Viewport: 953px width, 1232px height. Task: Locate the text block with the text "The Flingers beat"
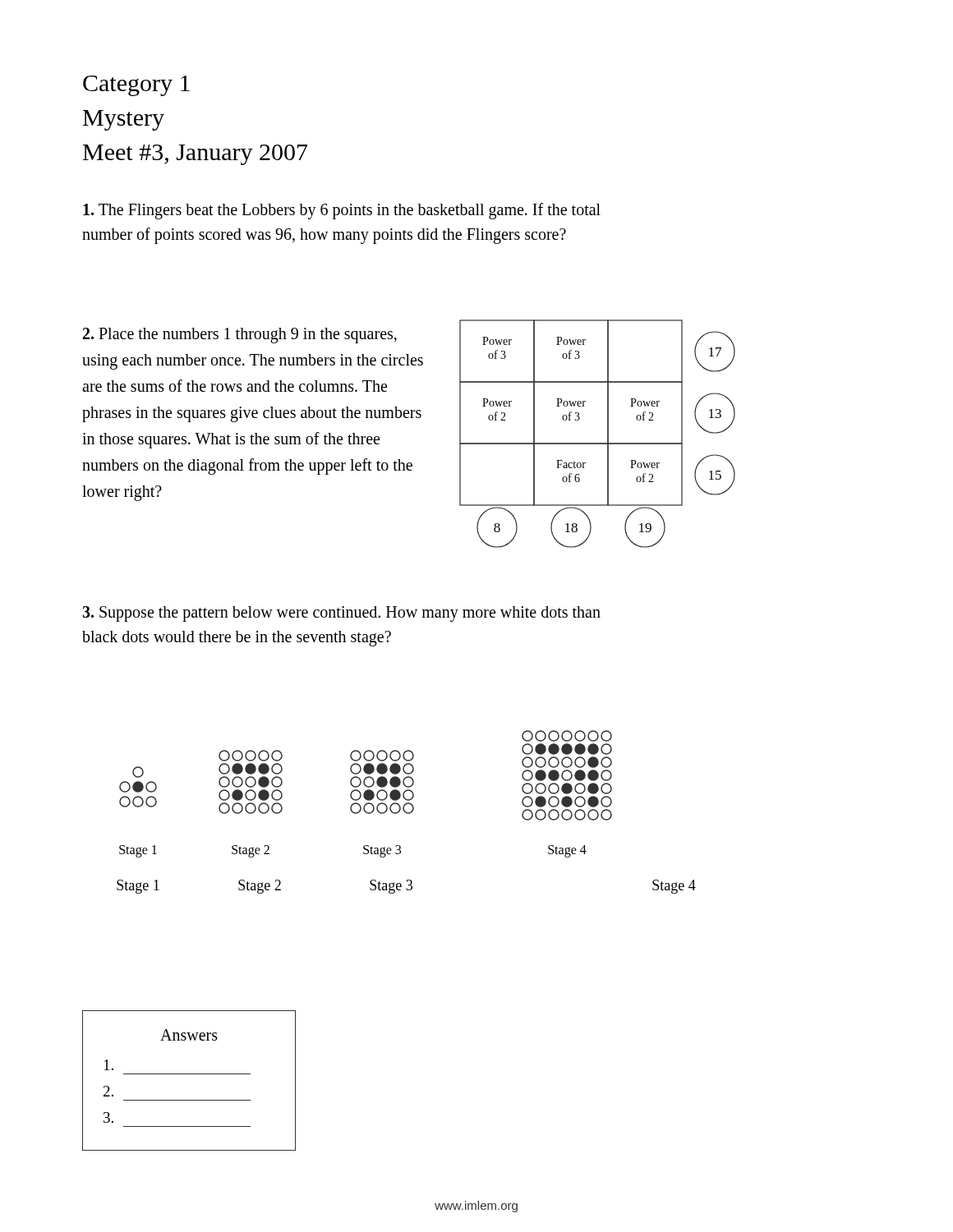click(341, 222)
